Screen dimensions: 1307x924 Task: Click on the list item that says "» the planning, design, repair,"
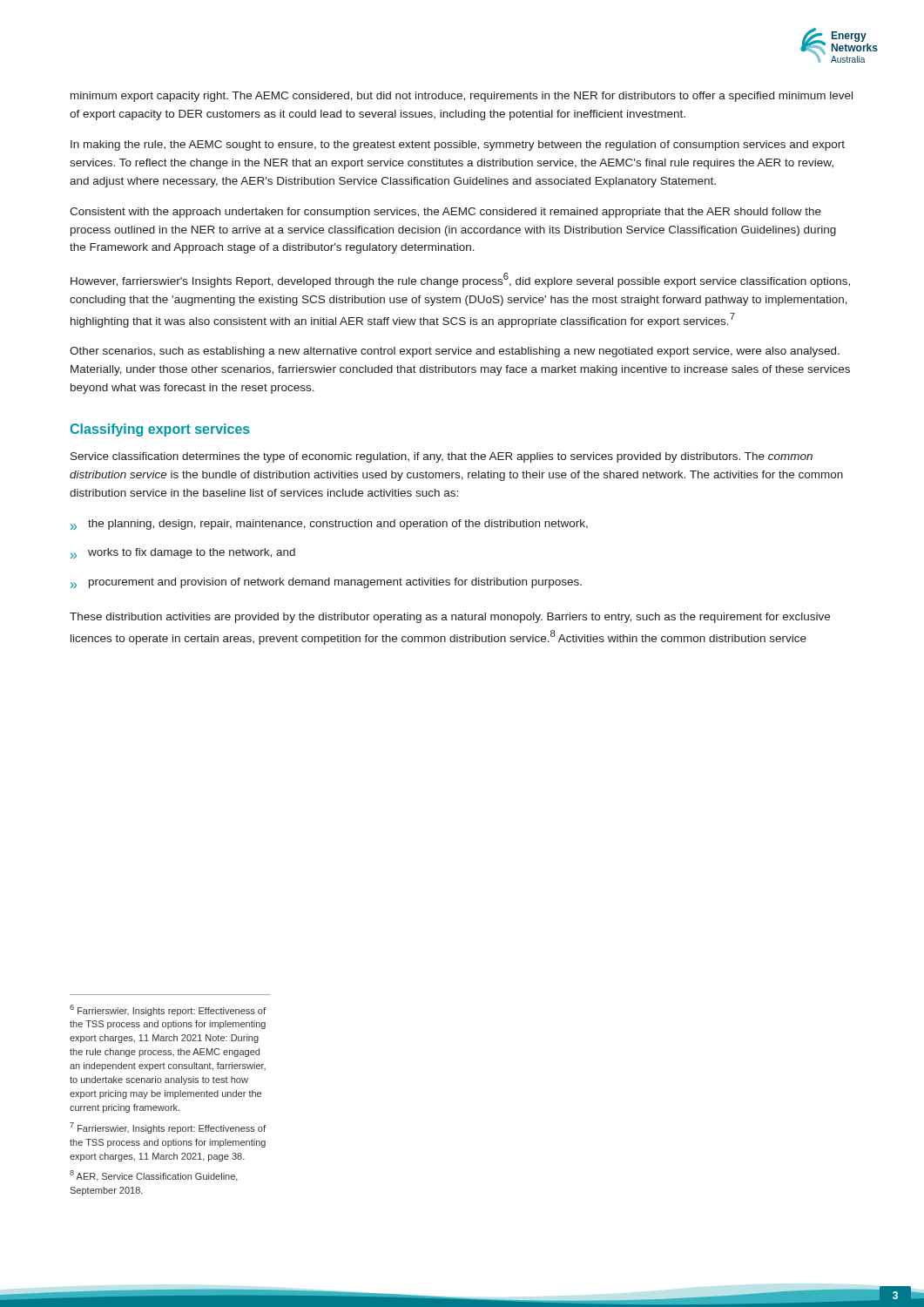[x=329, y=526]
